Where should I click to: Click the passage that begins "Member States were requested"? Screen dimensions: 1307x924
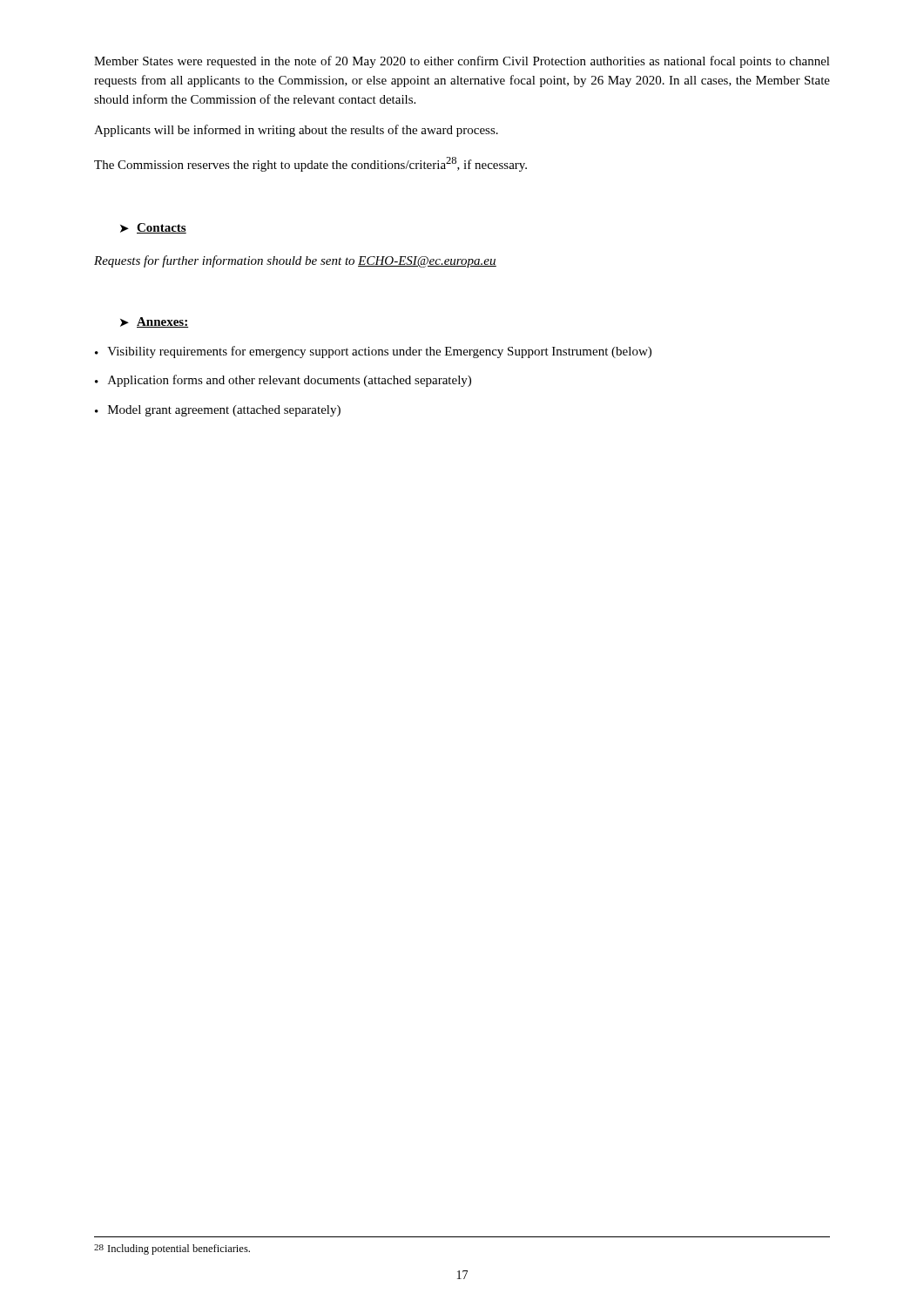462,81
